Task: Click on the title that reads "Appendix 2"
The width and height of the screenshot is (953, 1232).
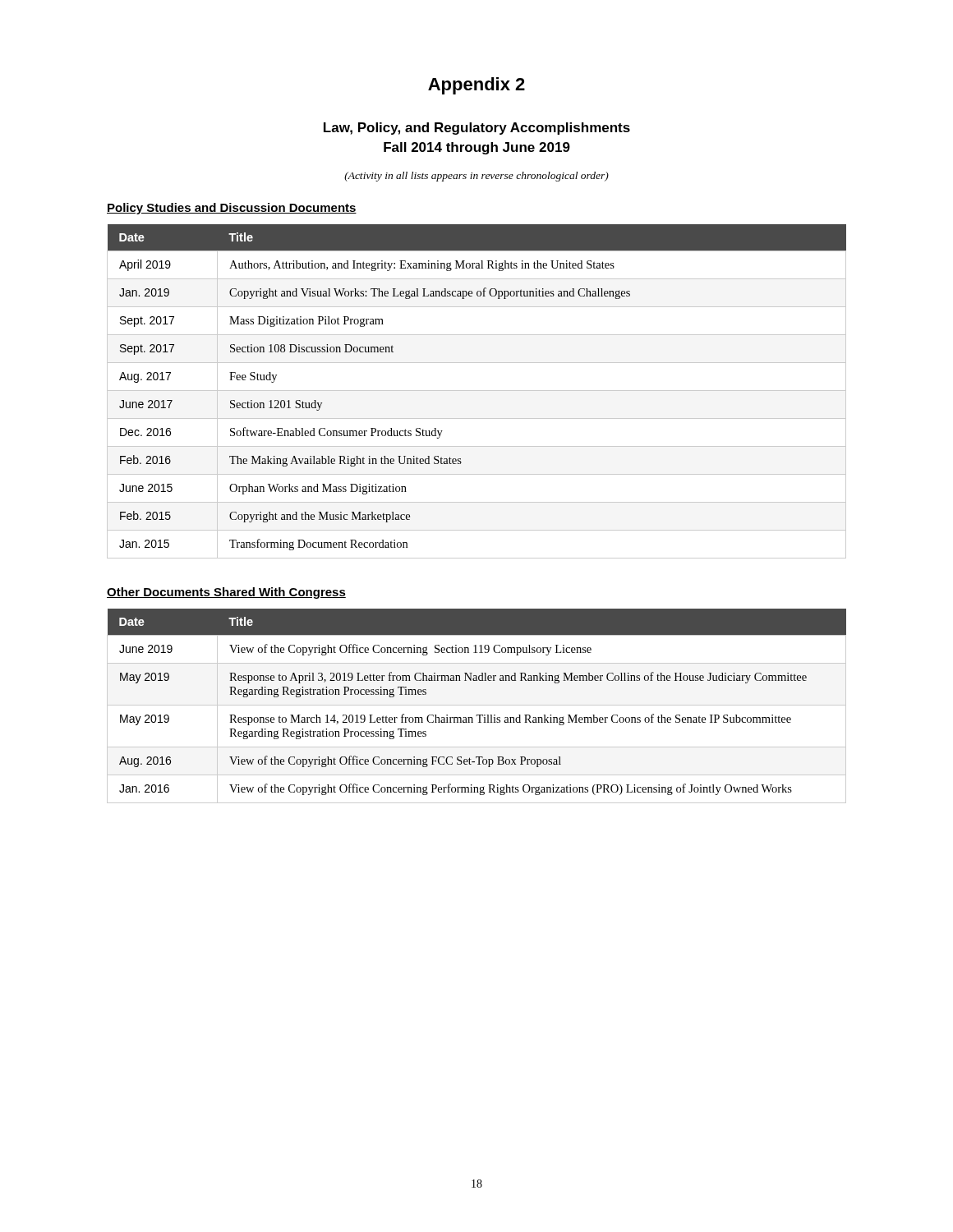Action: 476,85
